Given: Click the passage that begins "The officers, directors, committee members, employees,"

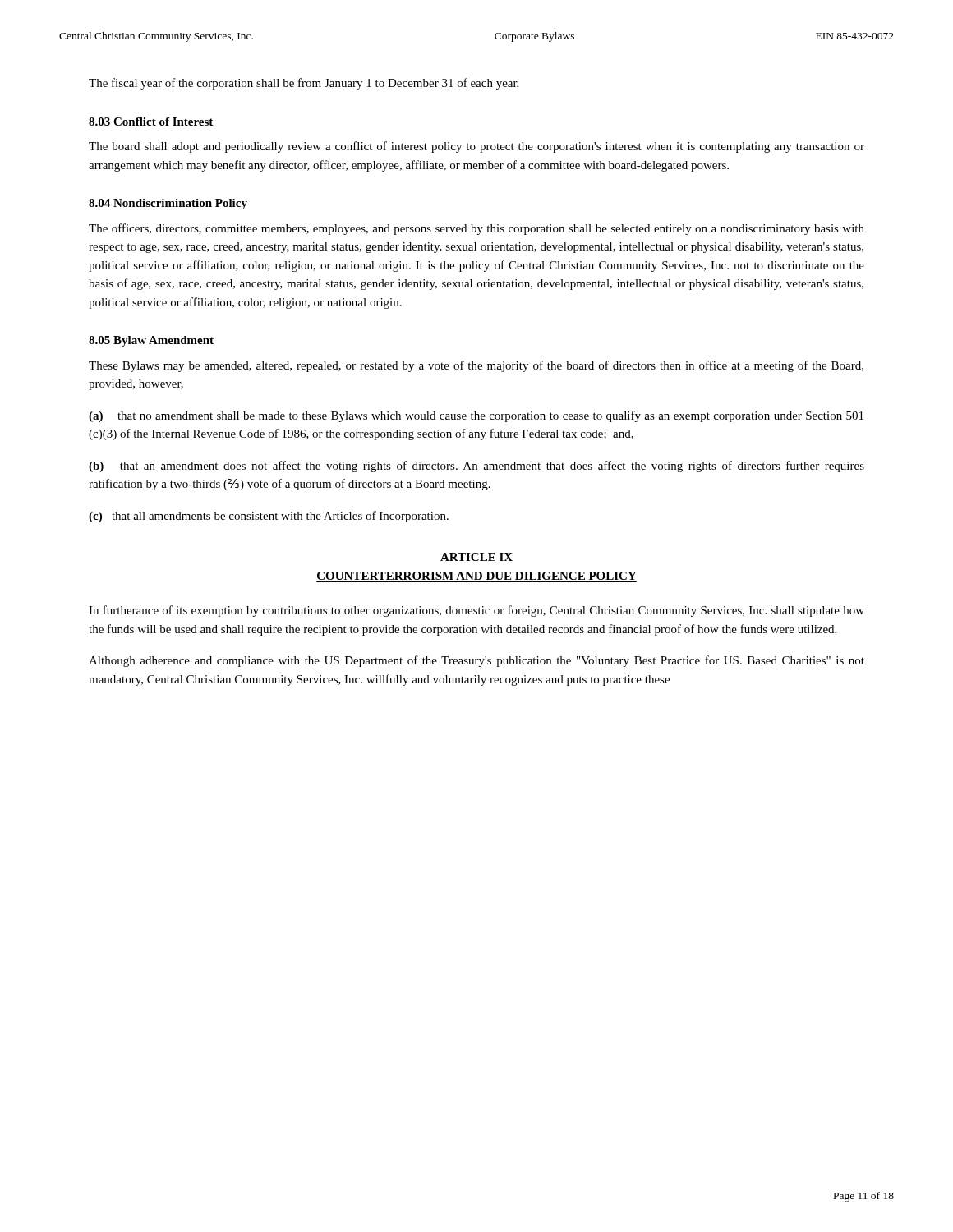Looking at the screenshot, I should pyautogui.click(x=476, y=265).
